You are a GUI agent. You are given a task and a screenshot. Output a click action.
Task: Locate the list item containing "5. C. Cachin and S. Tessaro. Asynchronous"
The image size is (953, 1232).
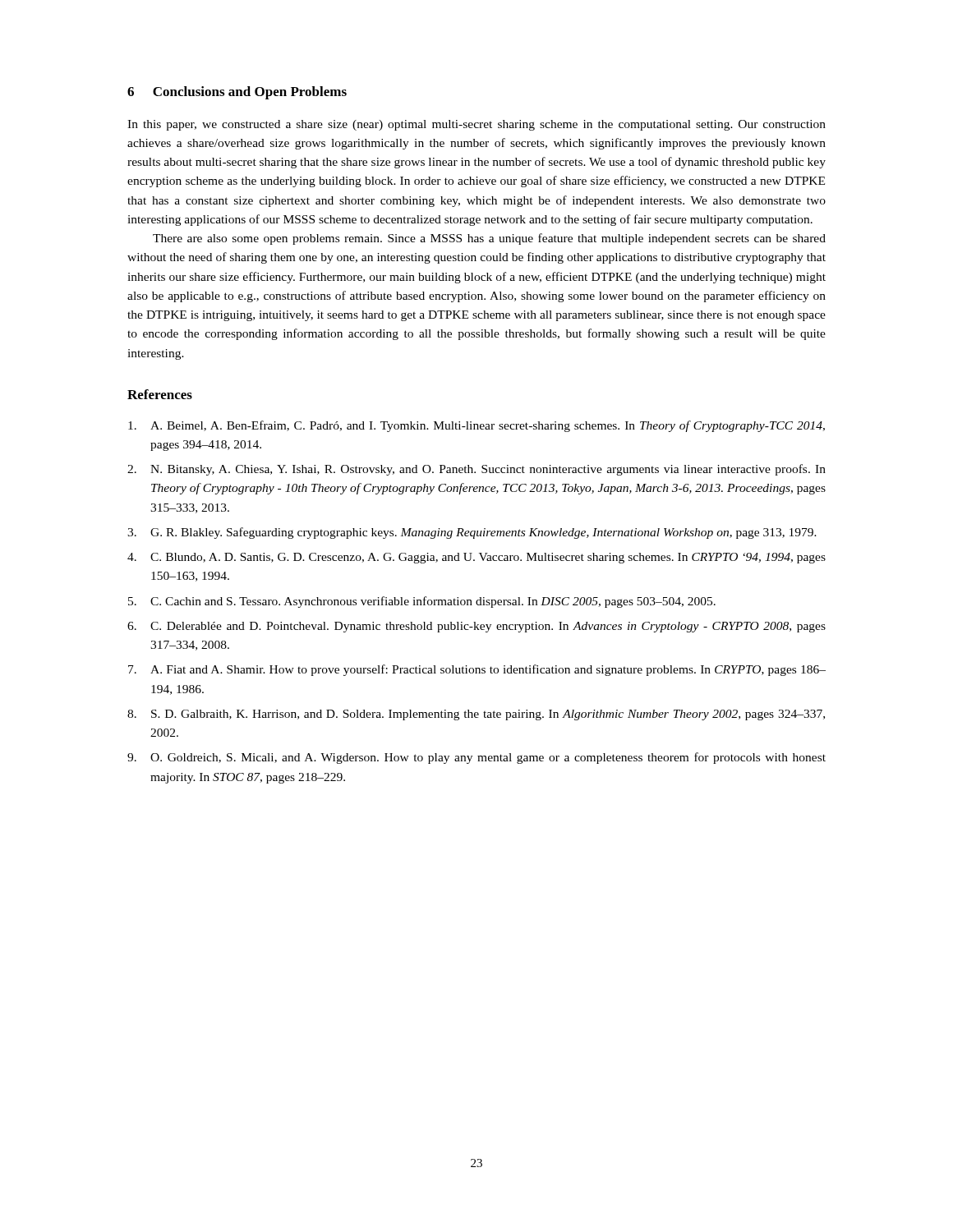click(476, 601)
